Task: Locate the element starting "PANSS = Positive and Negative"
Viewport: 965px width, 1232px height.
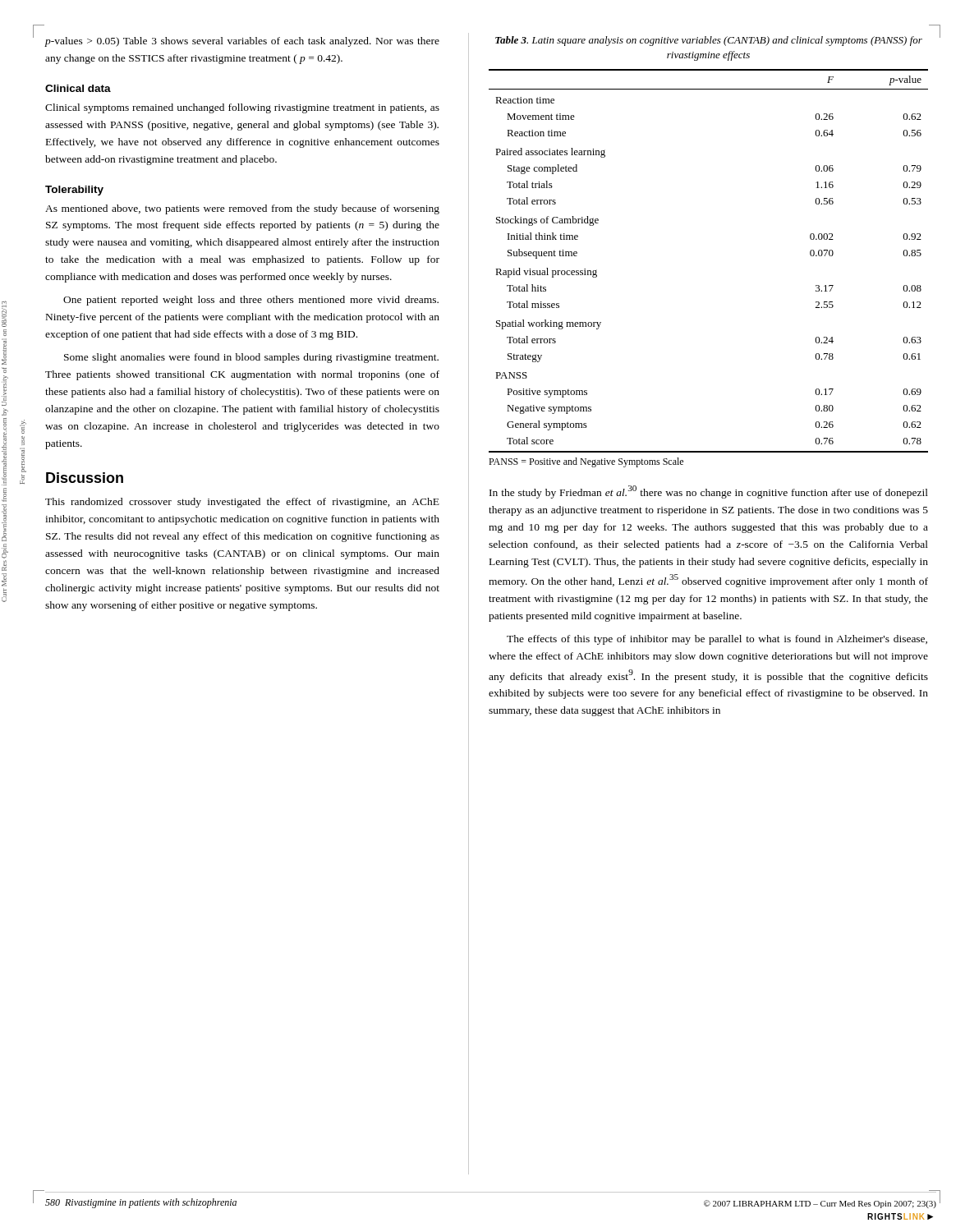Action: 586,462
